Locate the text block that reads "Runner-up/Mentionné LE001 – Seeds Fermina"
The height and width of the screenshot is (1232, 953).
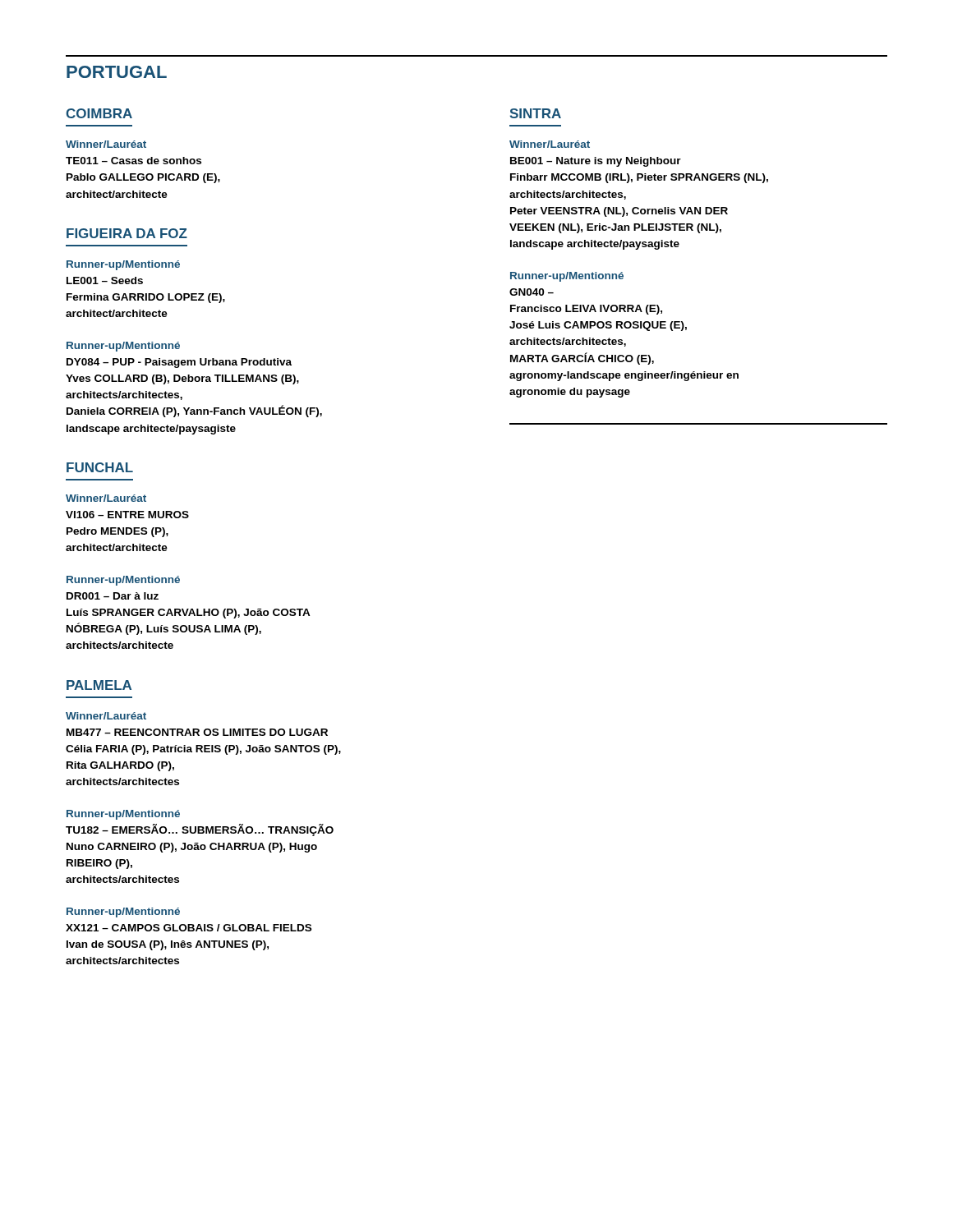pyautogui.click(x=123, y=265)
